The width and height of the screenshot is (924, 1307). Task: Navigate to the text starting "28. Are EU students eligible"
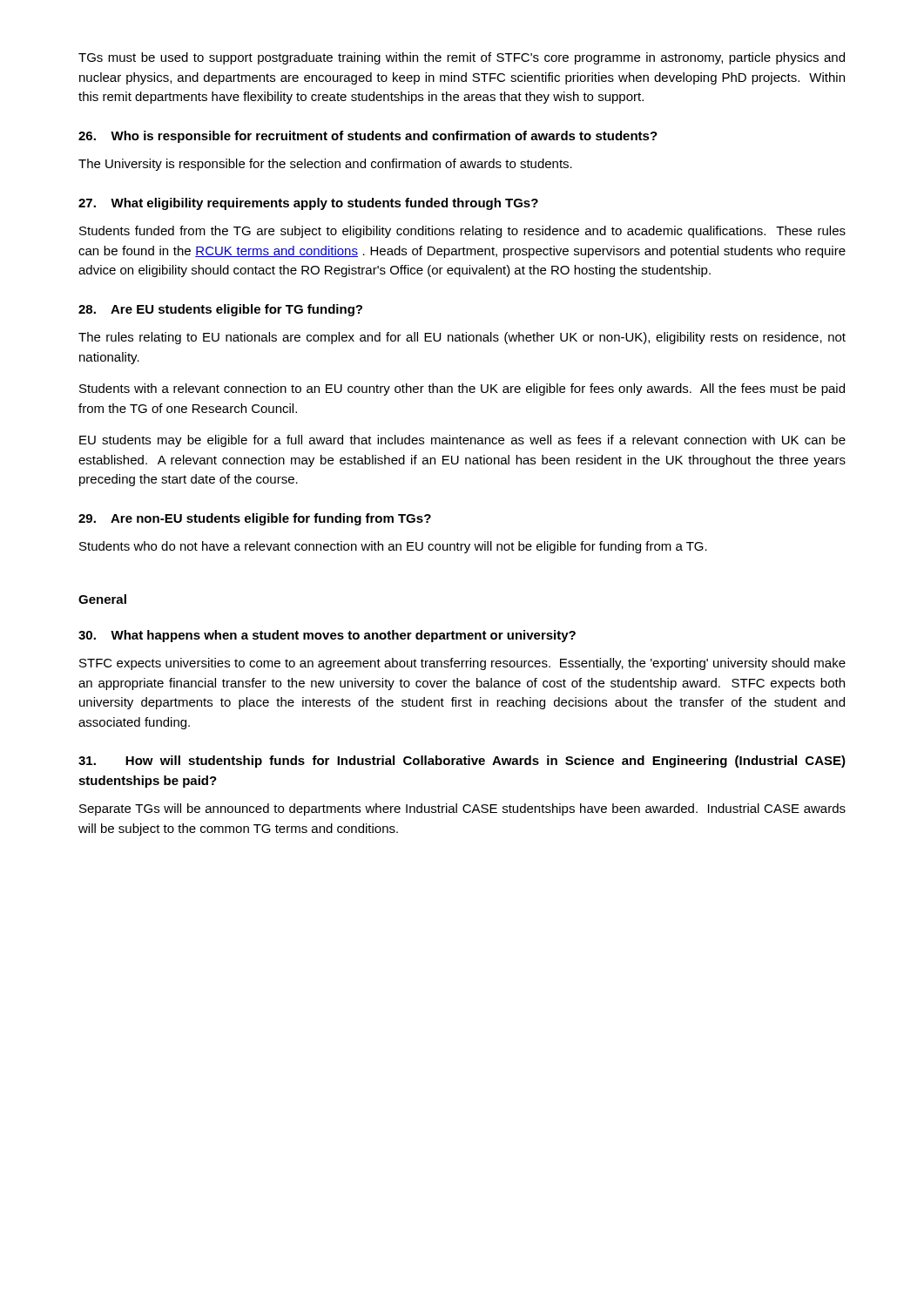point(221,308)
